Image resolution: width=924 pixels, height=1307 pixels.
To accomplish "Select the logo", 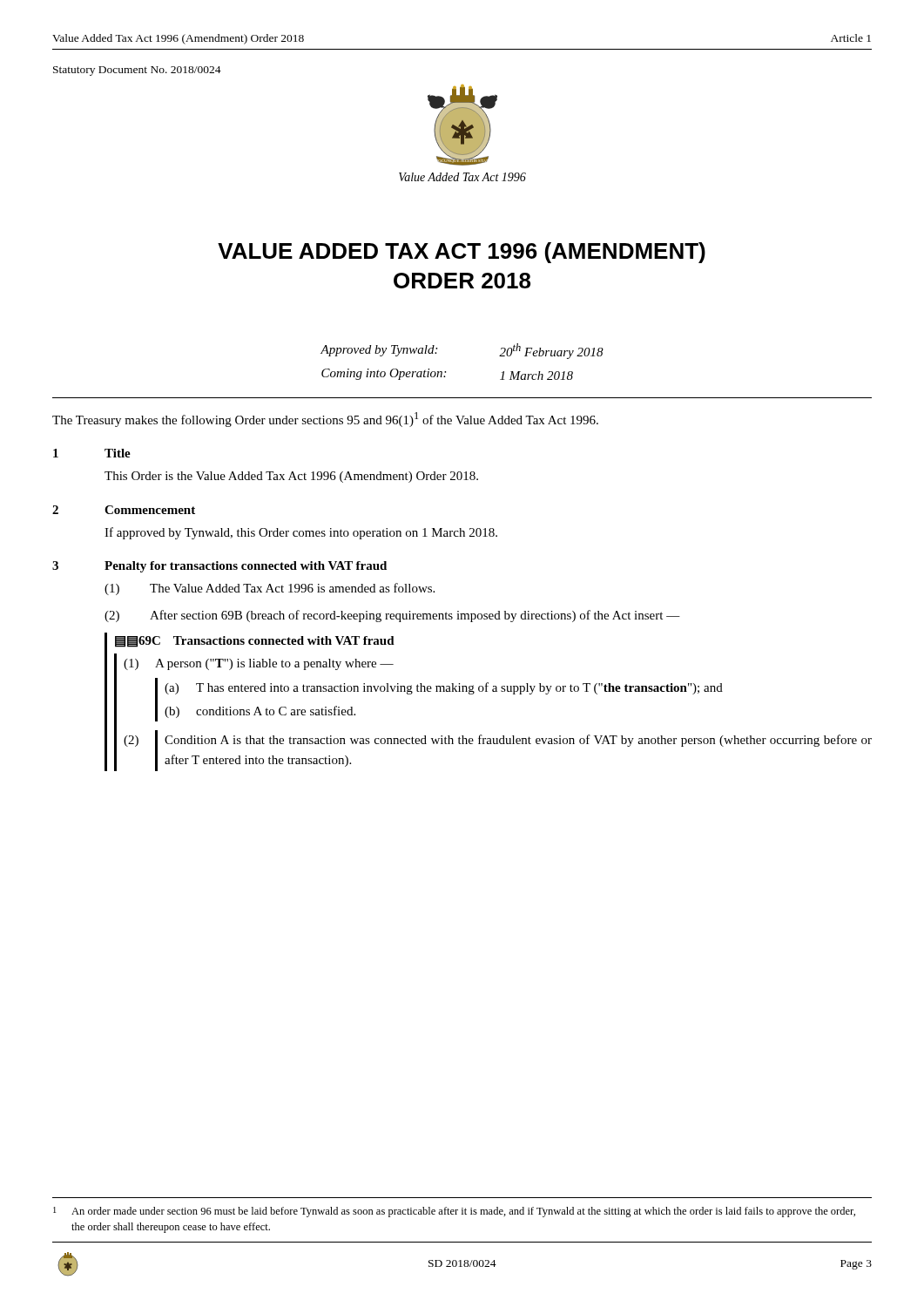I will click(x=462, y=134).
